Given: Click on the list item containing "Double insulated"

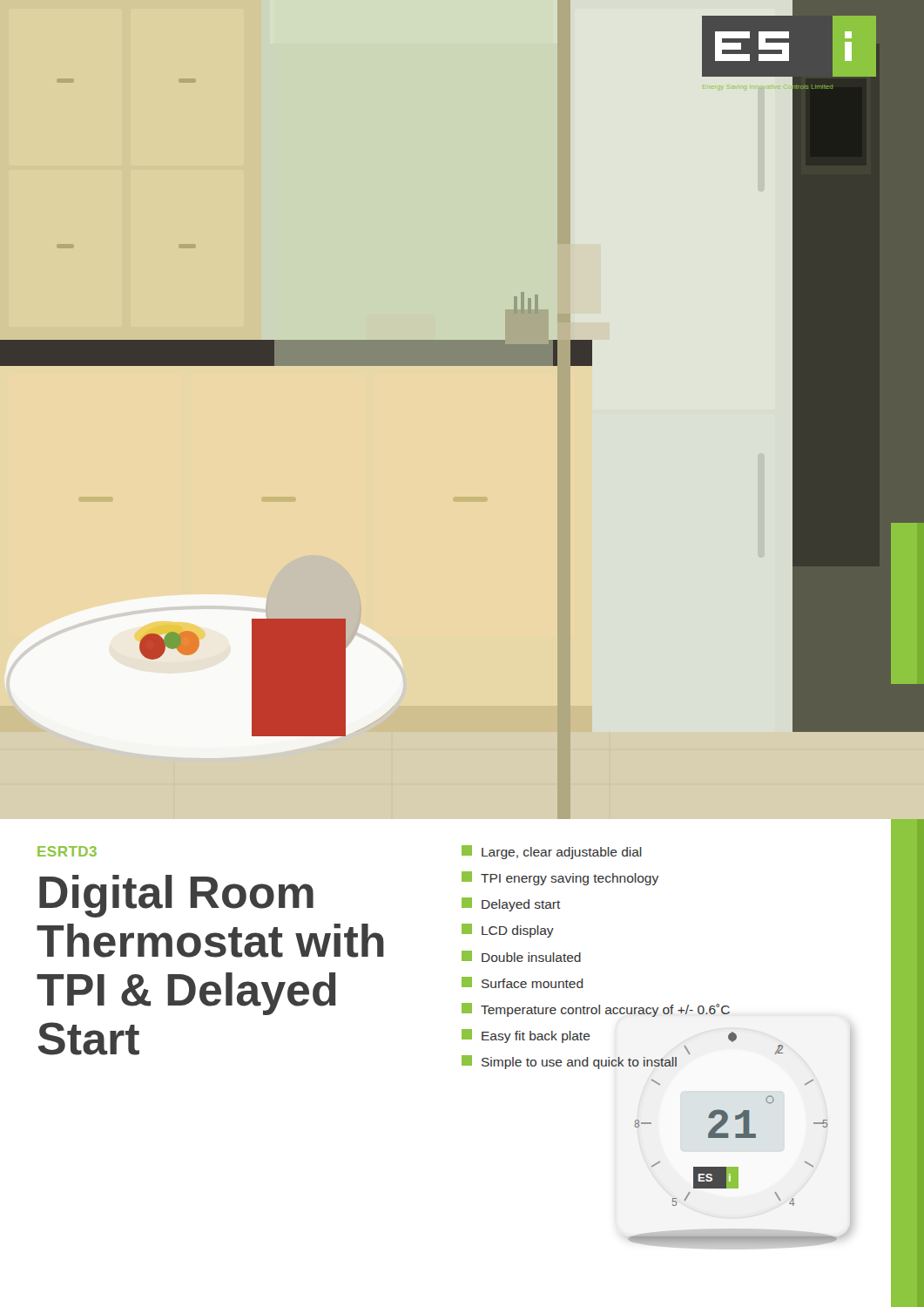Looking at the screenshot, I should tap(521, 957).
